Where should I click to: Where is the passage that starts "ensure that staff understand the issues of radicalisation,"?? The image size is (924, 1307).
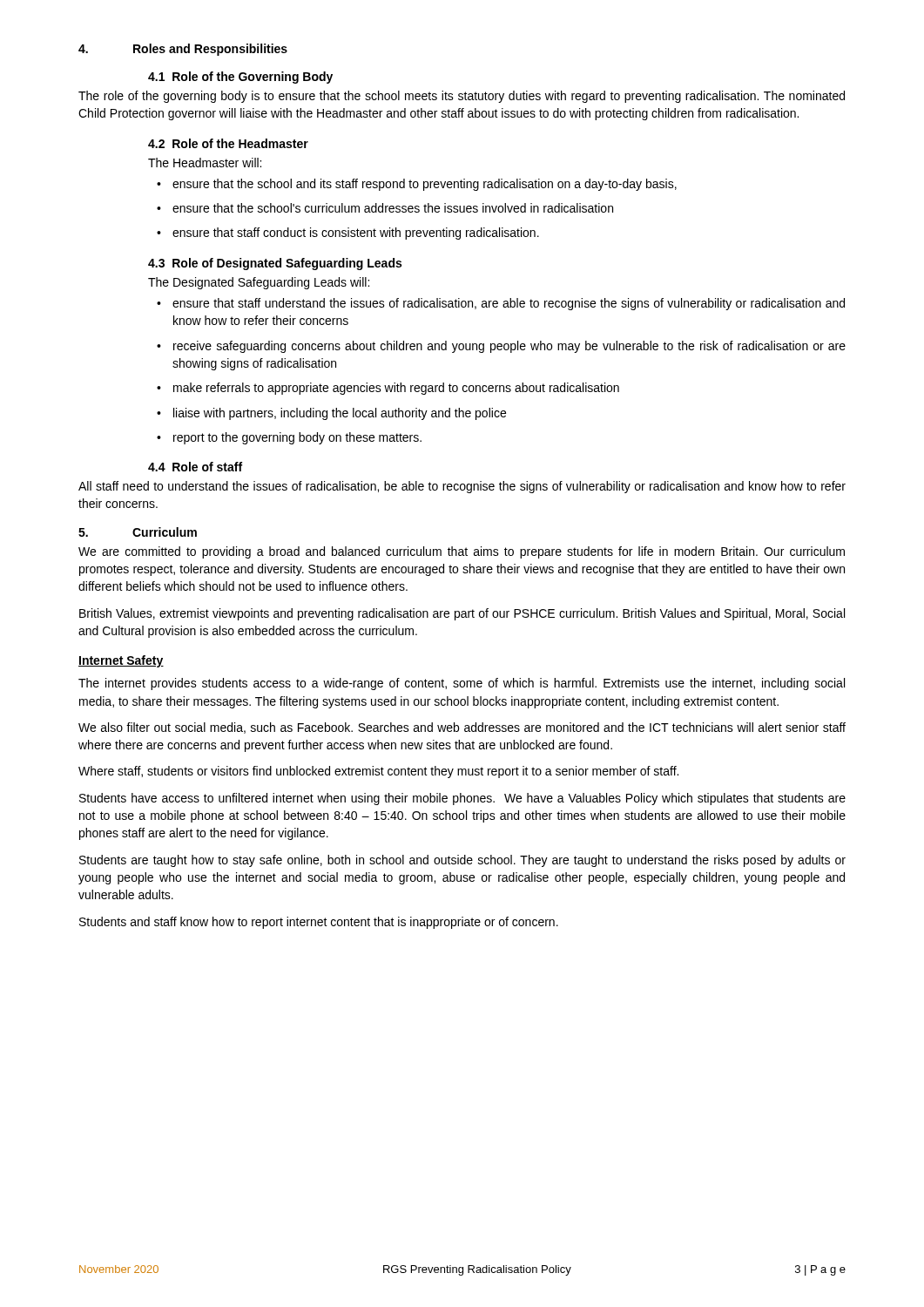pyautogui.click(x=497, y=312)
